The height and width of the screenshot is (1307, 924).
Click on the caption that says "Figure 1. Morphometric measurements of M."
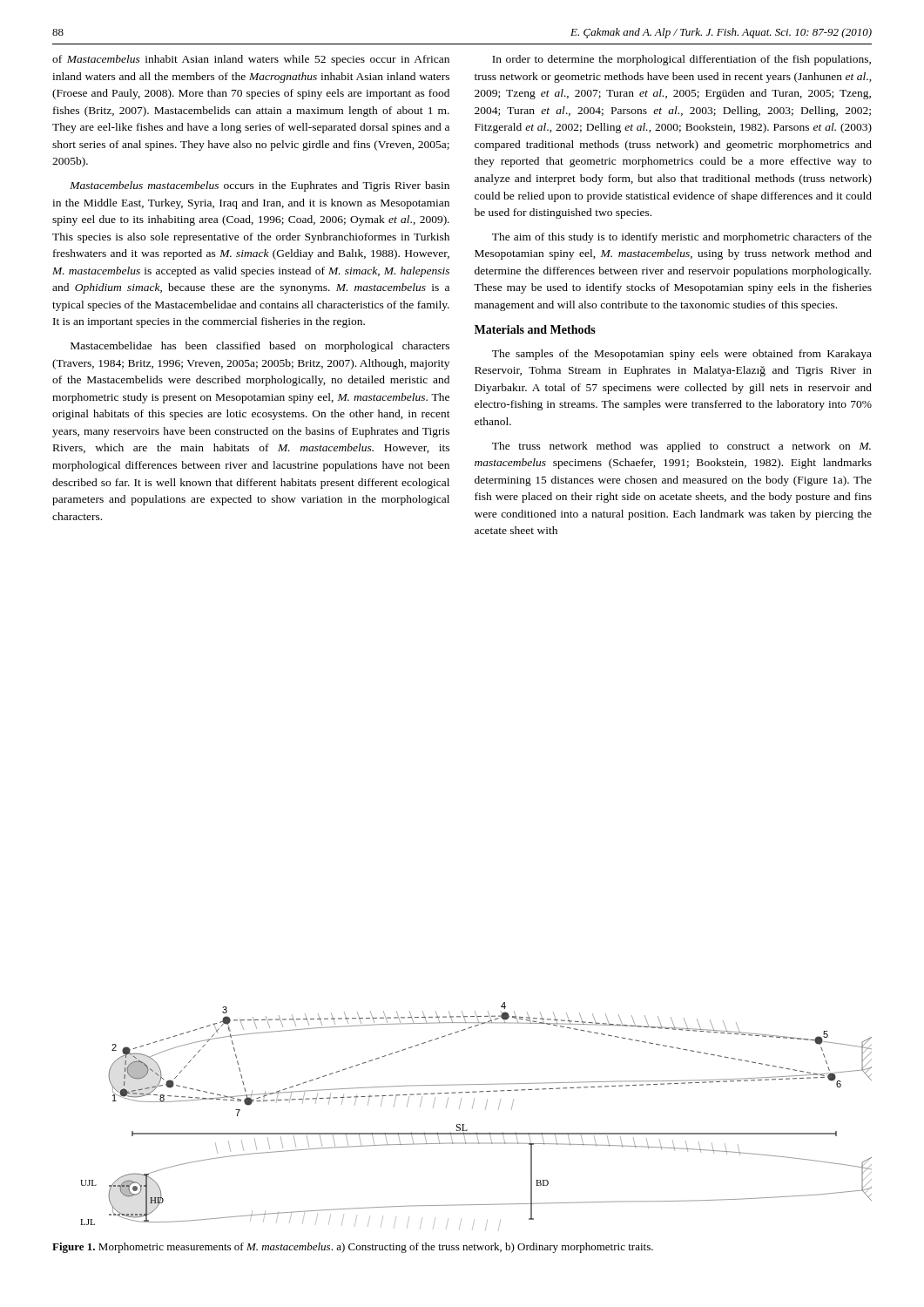tap(353, 1246)
